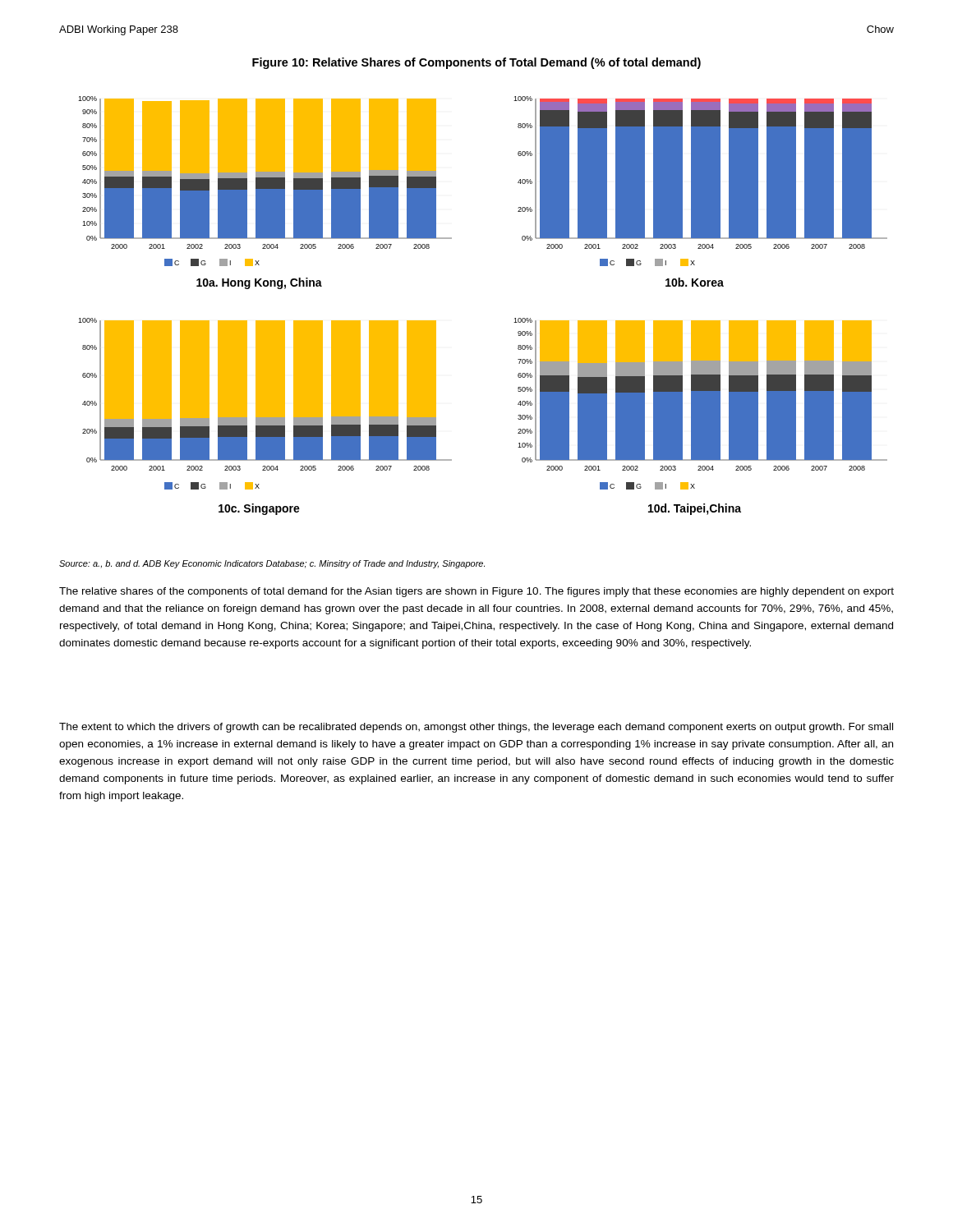Point to the block beginning "The relative shares of the components"

[x=476, y=617]
